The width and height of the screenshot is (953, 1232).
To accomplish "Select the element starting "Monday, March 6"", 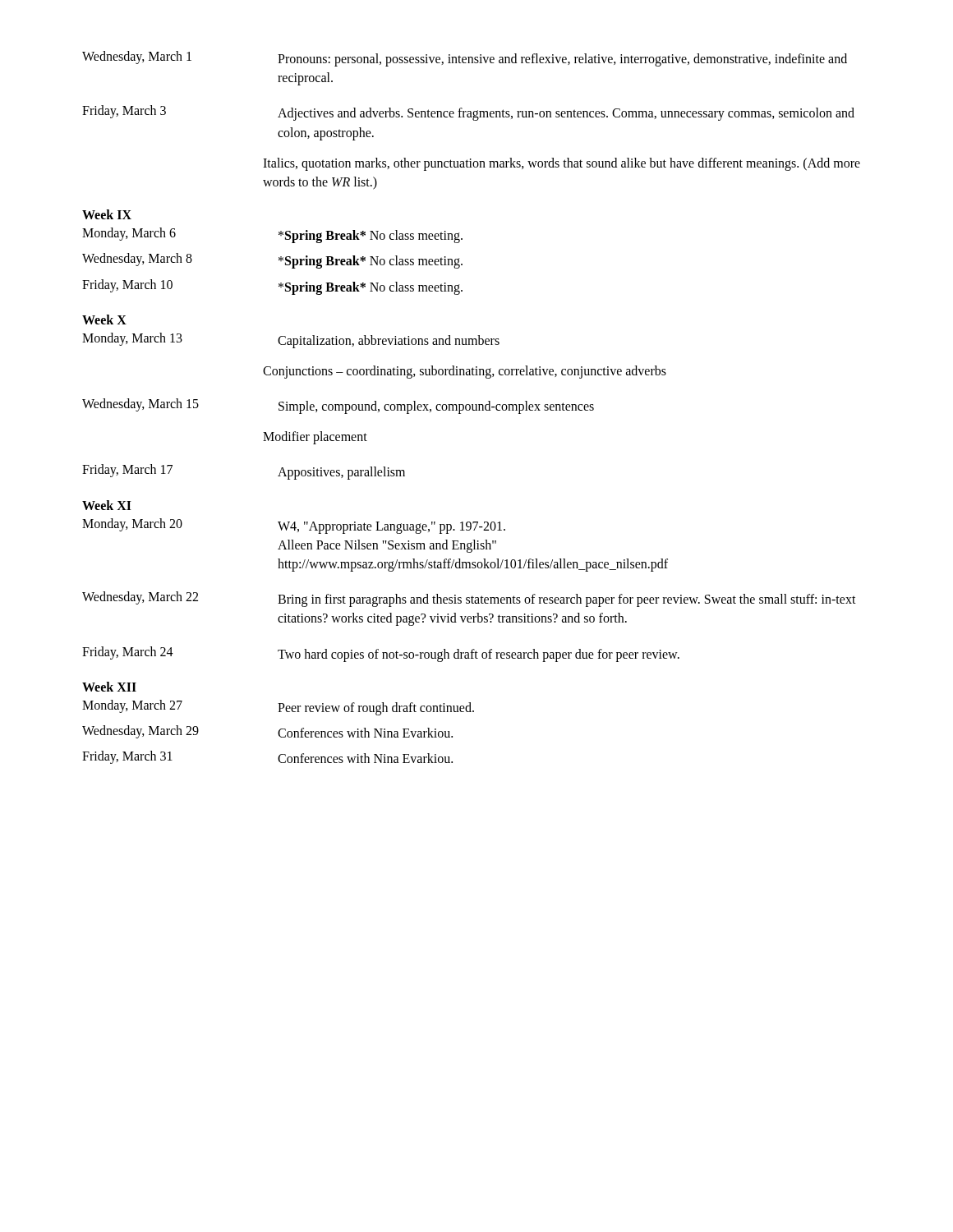I will (121, 234).
